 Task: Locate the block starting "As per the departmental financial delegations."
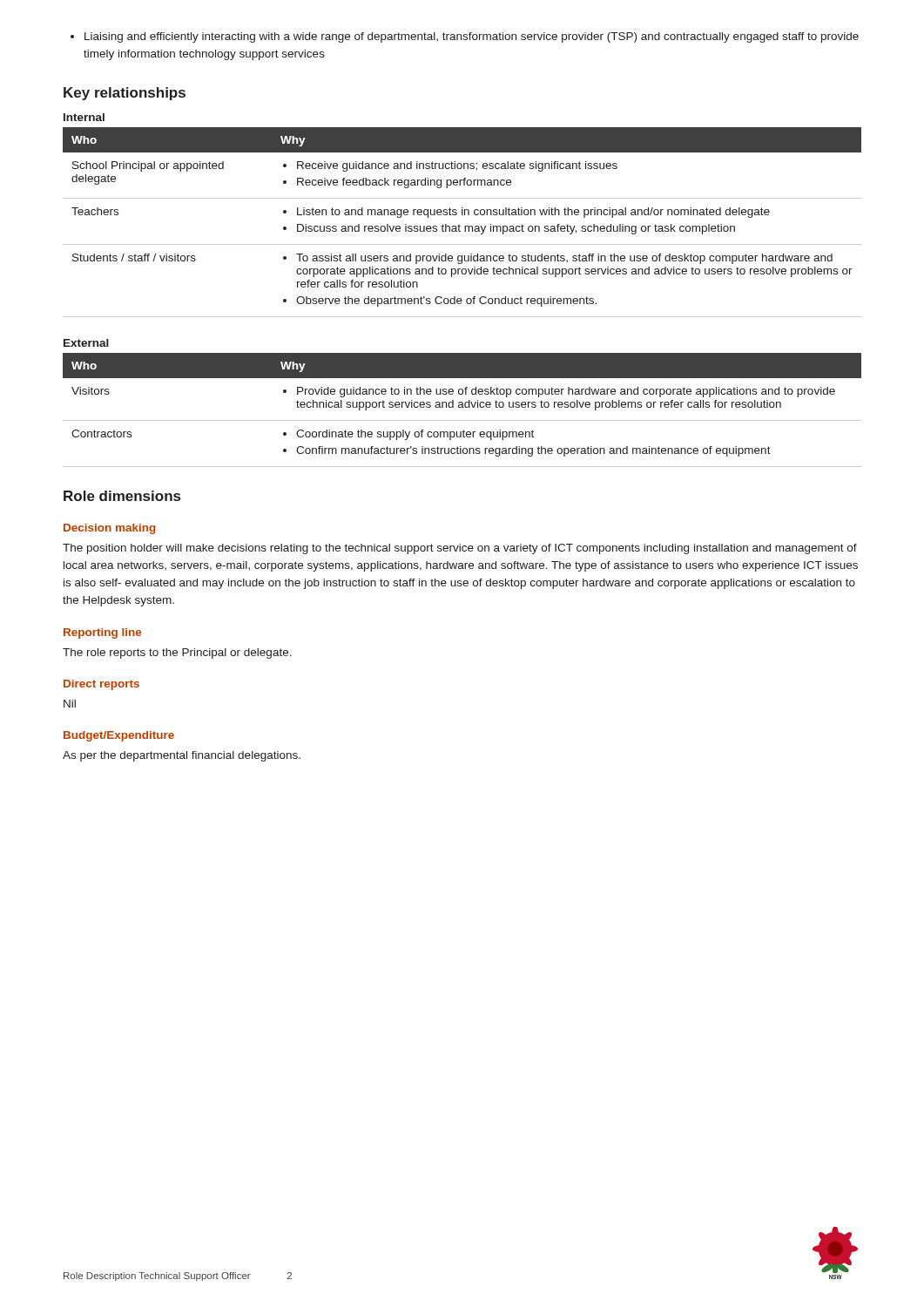pos(182,755)
